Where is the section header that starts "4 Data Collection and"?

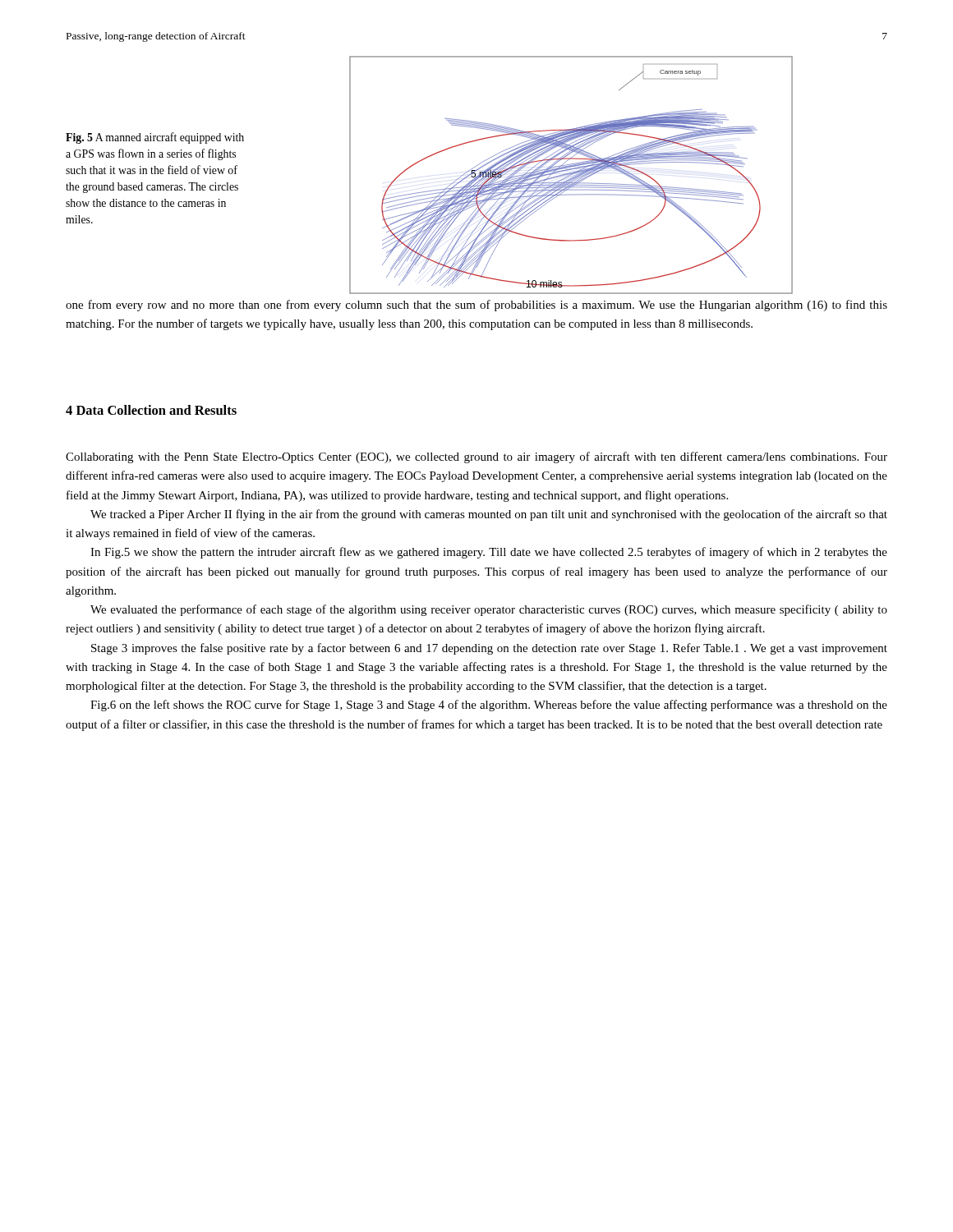coord(151,410)
